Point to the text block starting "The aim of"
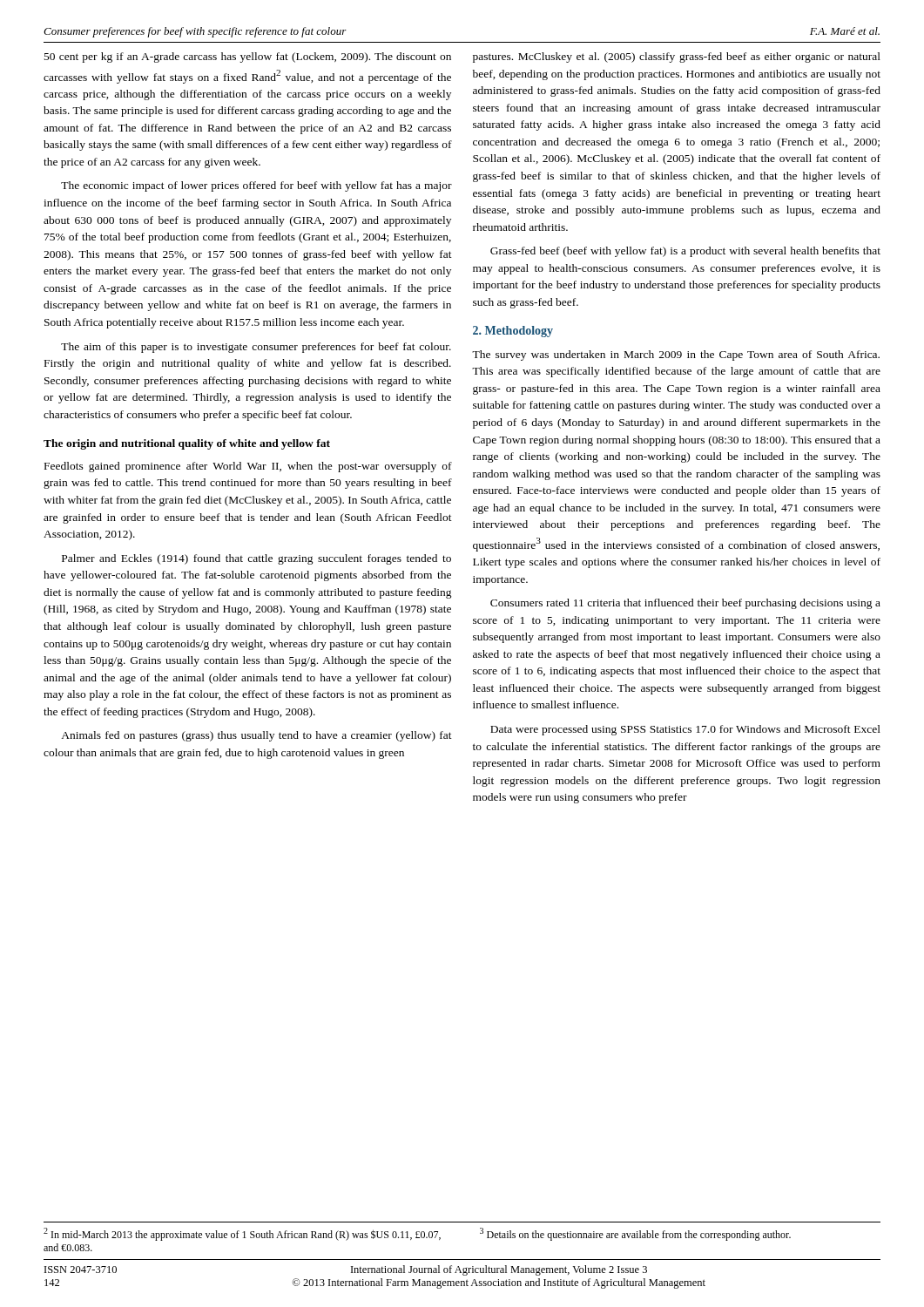 tap(248, 380)
